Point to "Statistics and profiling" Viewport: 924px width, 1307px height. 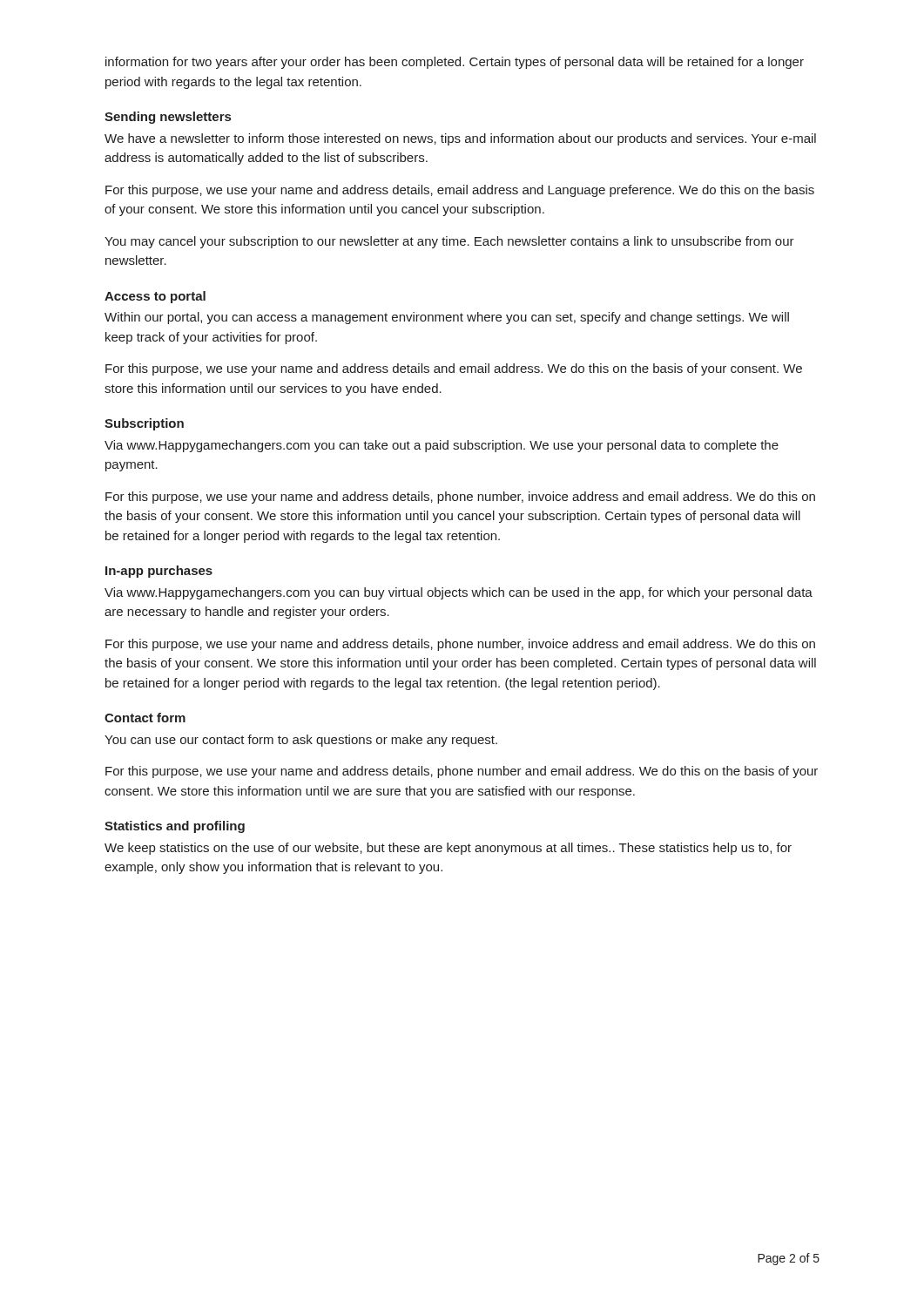175,827
